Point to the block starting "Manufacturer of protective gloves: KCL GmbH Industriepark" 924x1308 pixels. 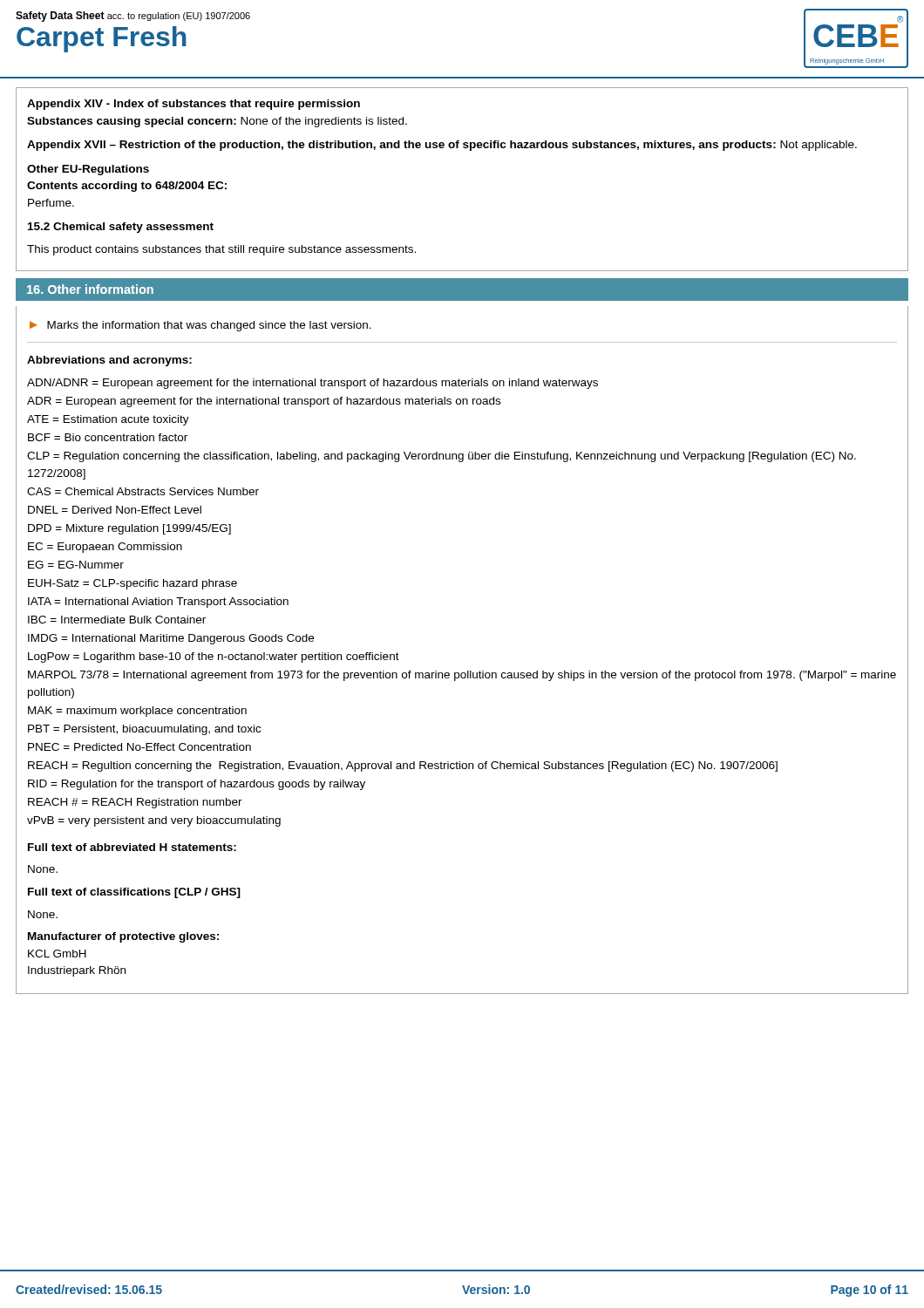pos(123,953)
